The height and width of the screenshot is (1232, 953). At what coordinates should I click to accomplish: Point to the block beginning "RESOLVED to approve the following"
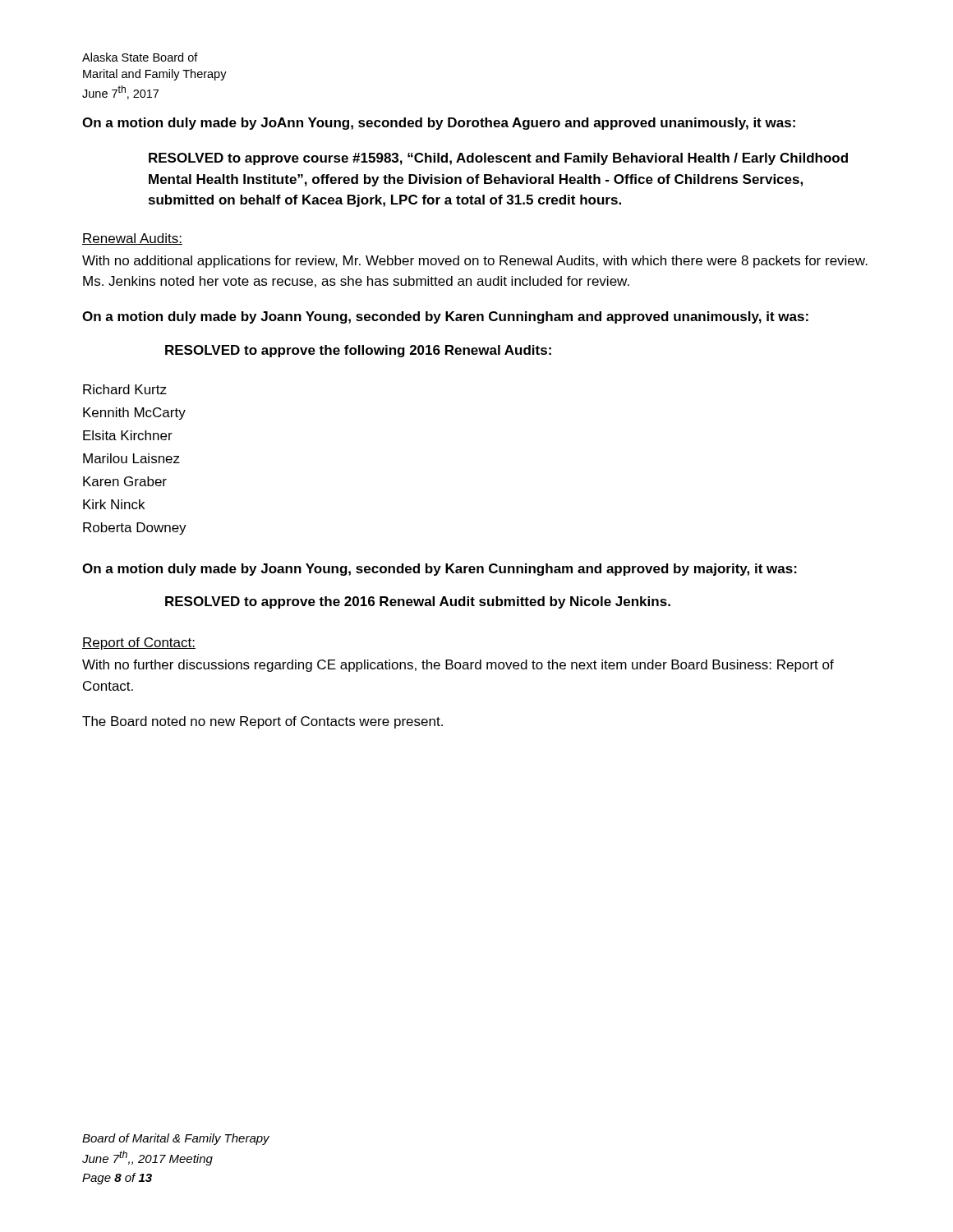coord(358,350)
